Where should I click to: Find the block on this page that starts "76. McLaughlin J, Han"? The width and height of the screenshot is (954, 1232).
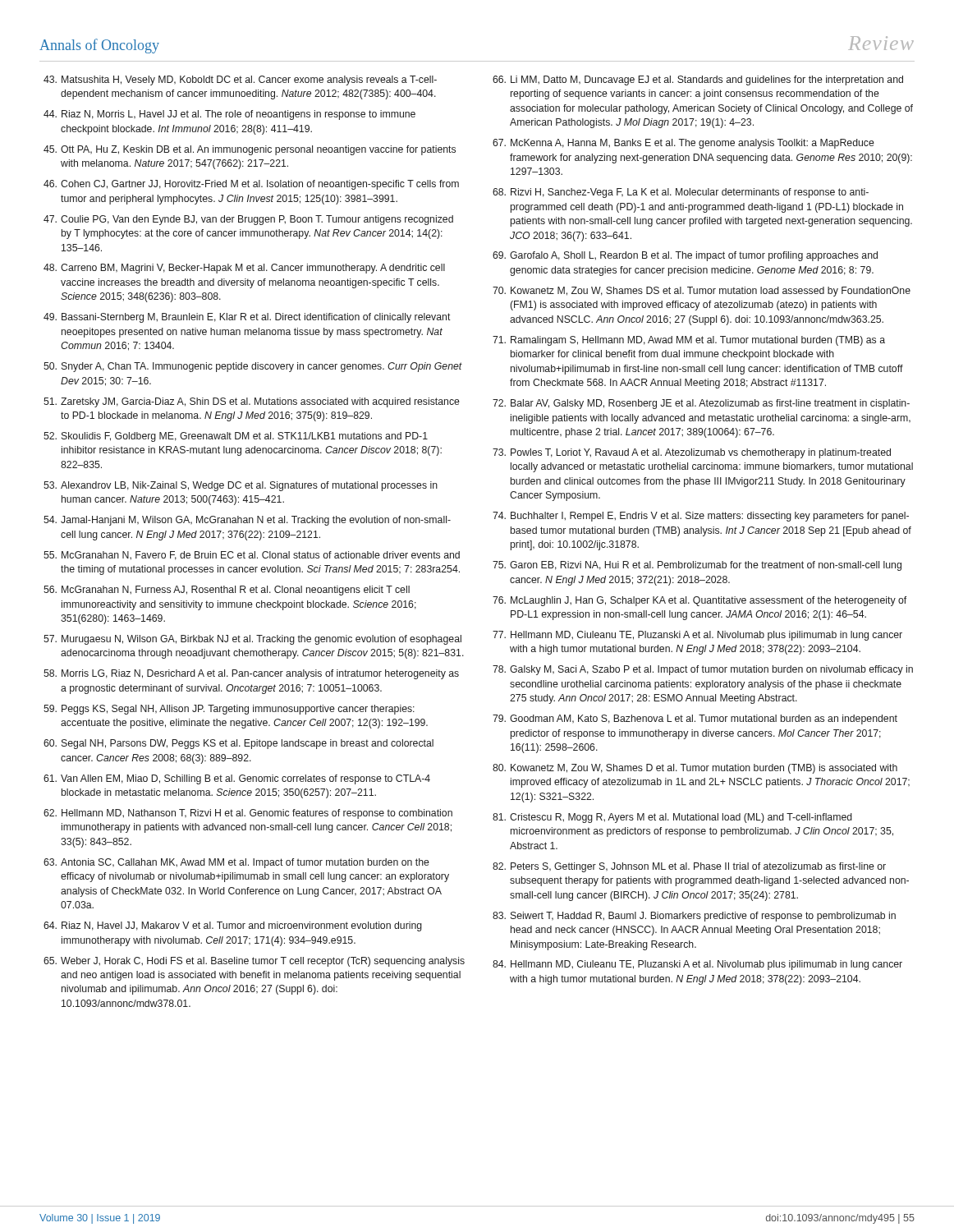(x=702, y=608)
